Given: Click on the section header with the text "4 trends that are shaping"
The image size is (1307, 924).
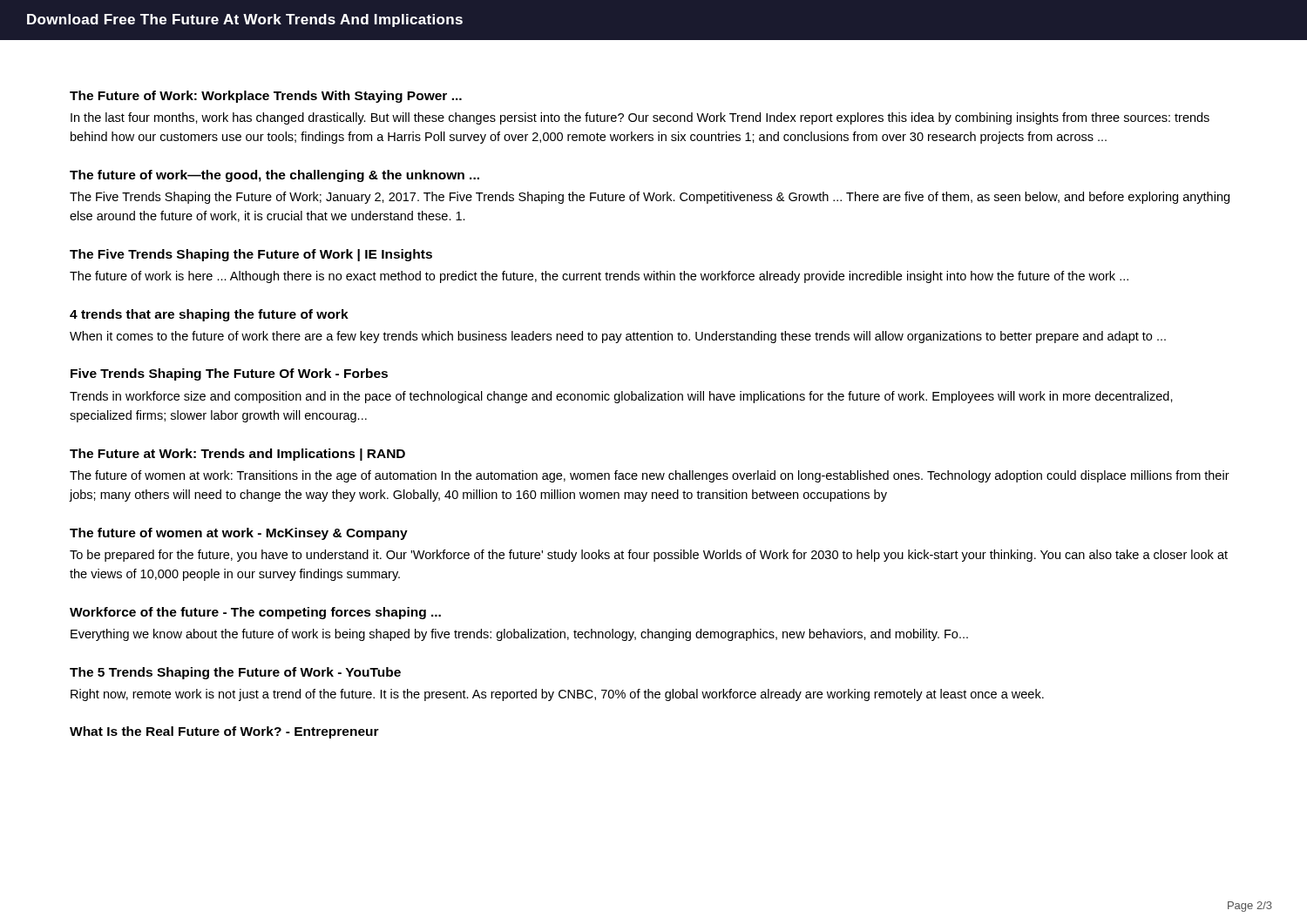Looking at the screenshot, I should 209,314.
